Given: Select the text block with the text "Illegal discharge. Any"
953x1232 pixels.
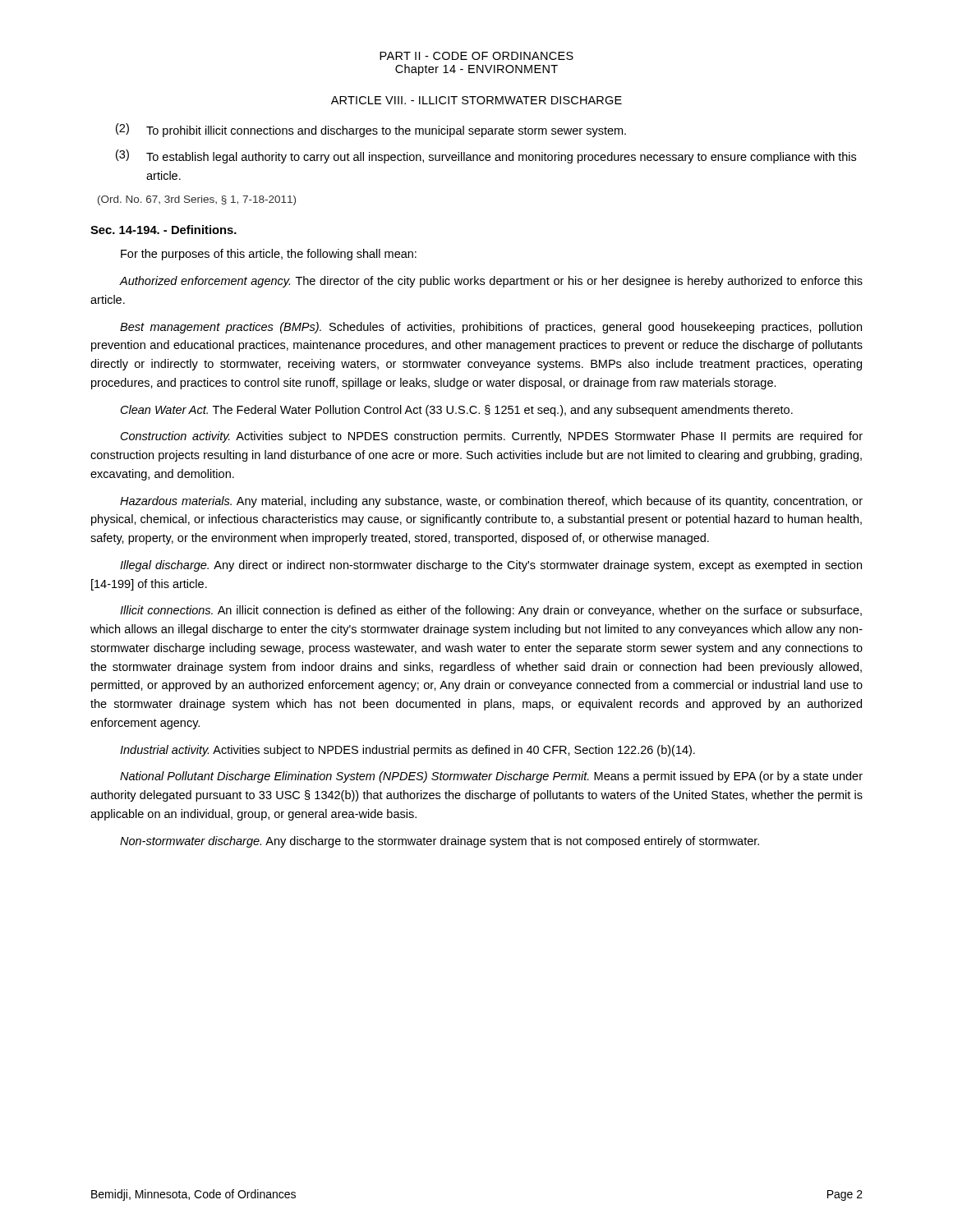Looking at the screenshot, I should (476, 574).
